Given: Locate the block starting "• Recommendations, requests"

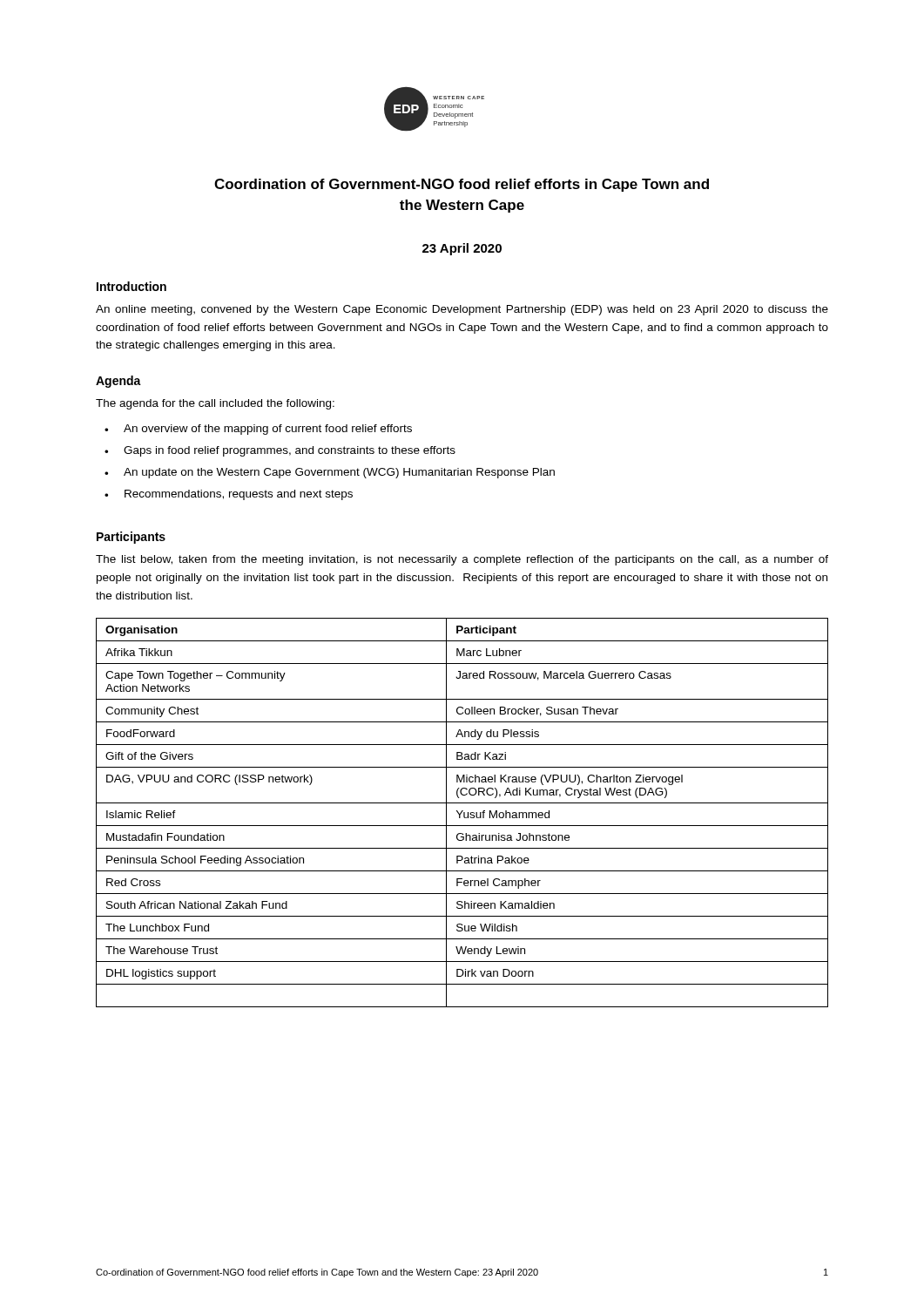Looking at the screenshot, I should (229, 495).
